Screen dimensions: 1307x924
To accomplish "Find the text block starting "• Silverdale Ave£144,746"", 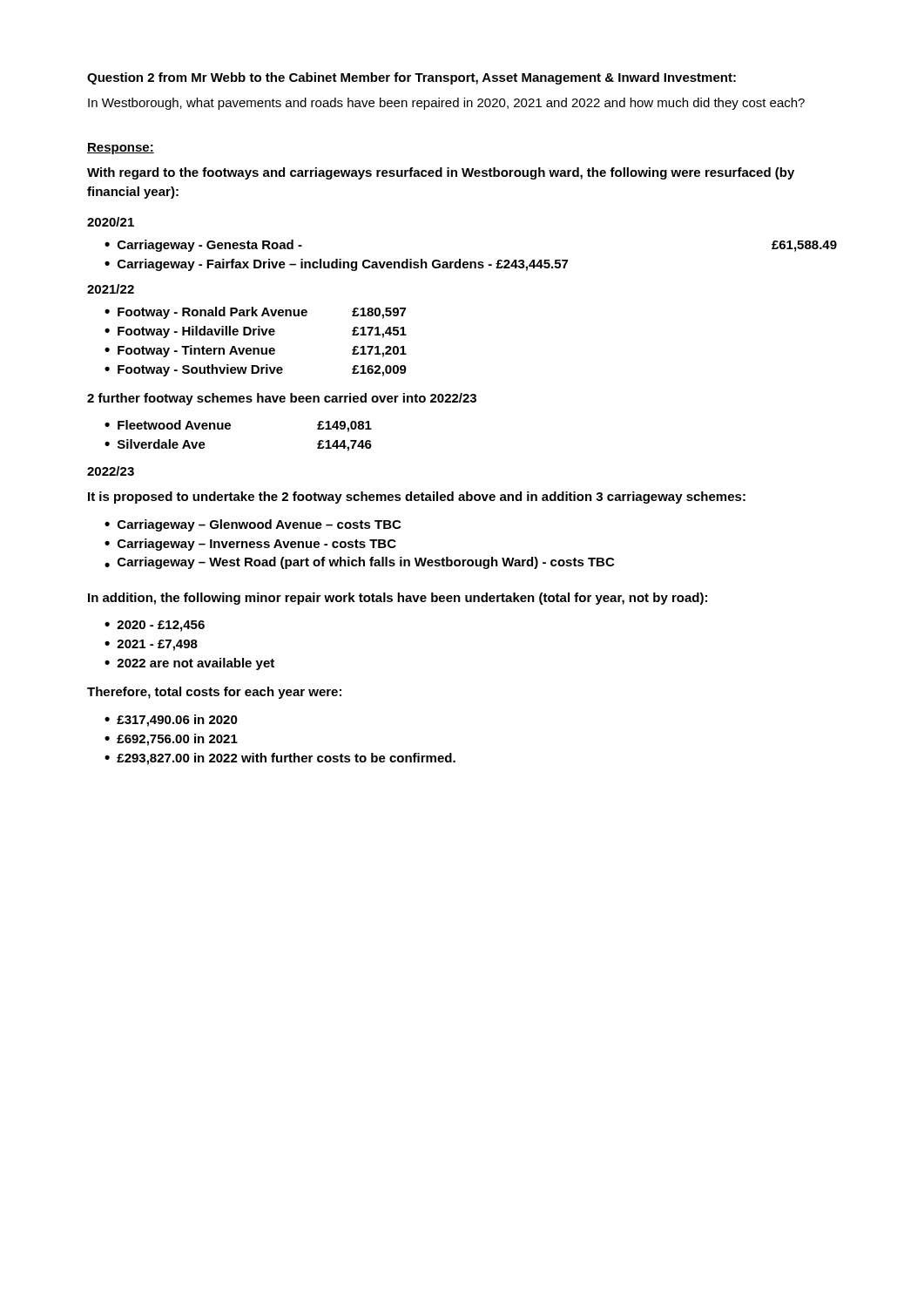I will (x=150, y=445).
